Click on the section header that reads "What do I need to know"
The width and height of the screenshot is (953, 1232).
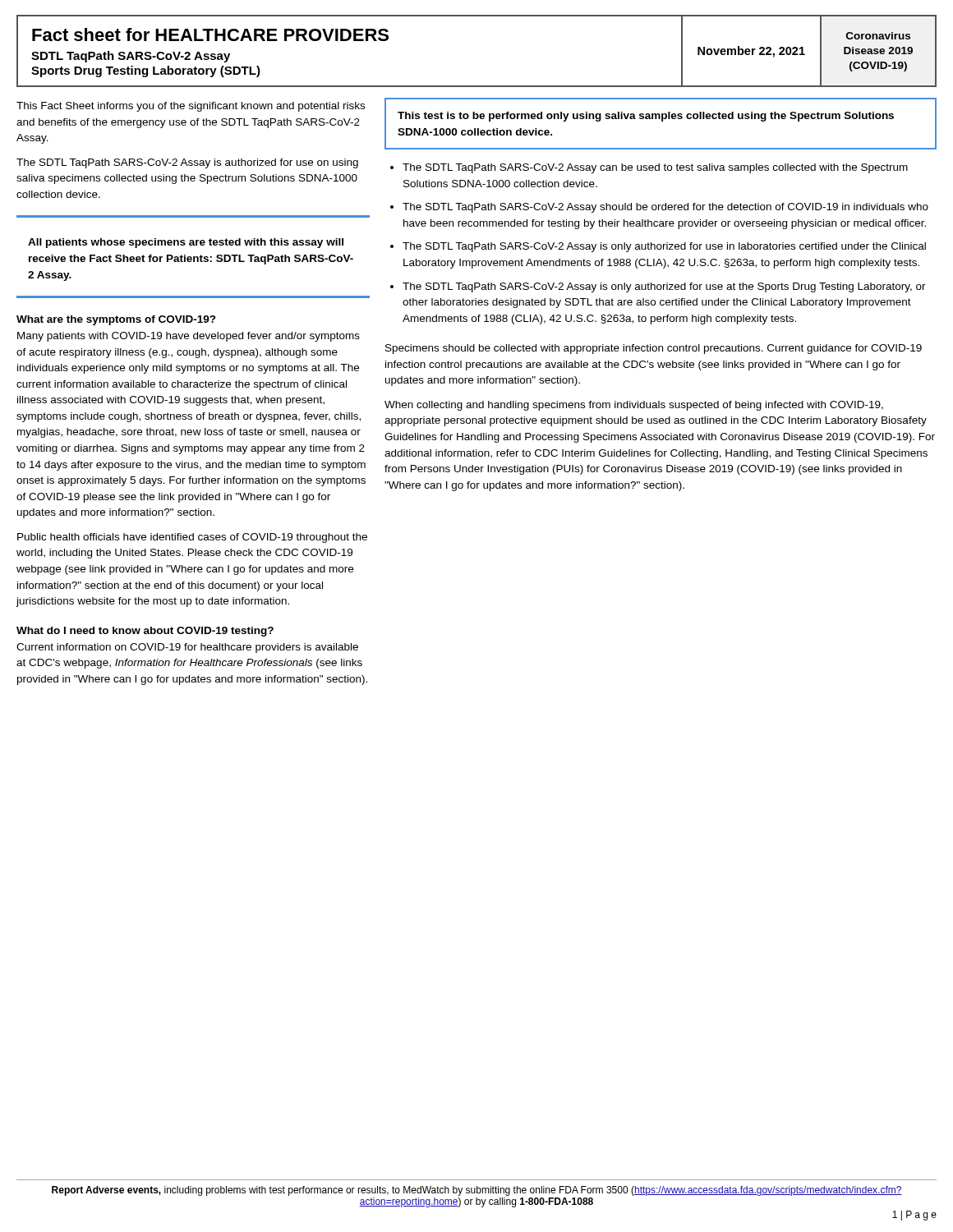point(145,630)
